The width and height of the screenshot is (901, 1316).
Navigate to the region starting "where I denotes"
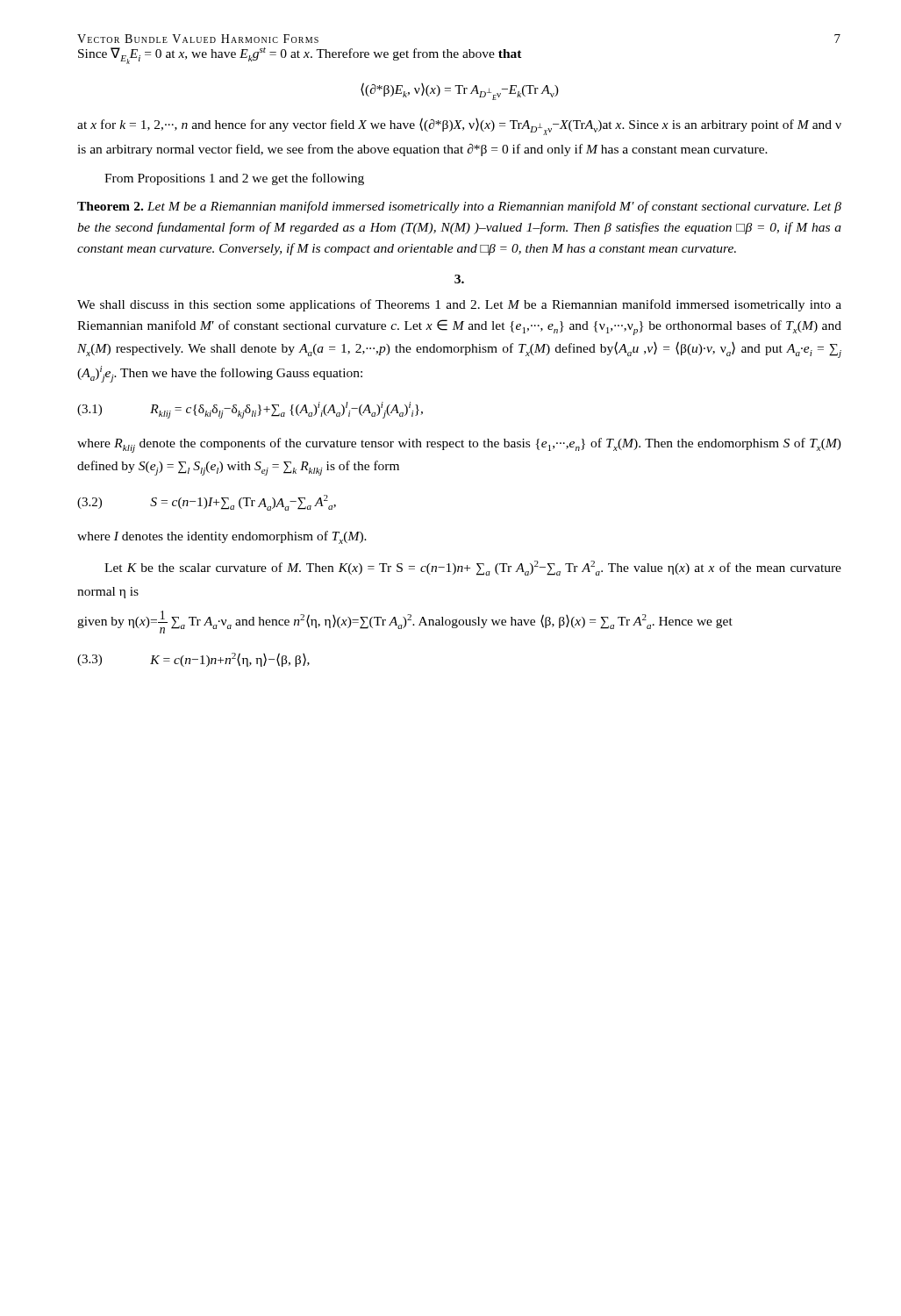(459, 581)
